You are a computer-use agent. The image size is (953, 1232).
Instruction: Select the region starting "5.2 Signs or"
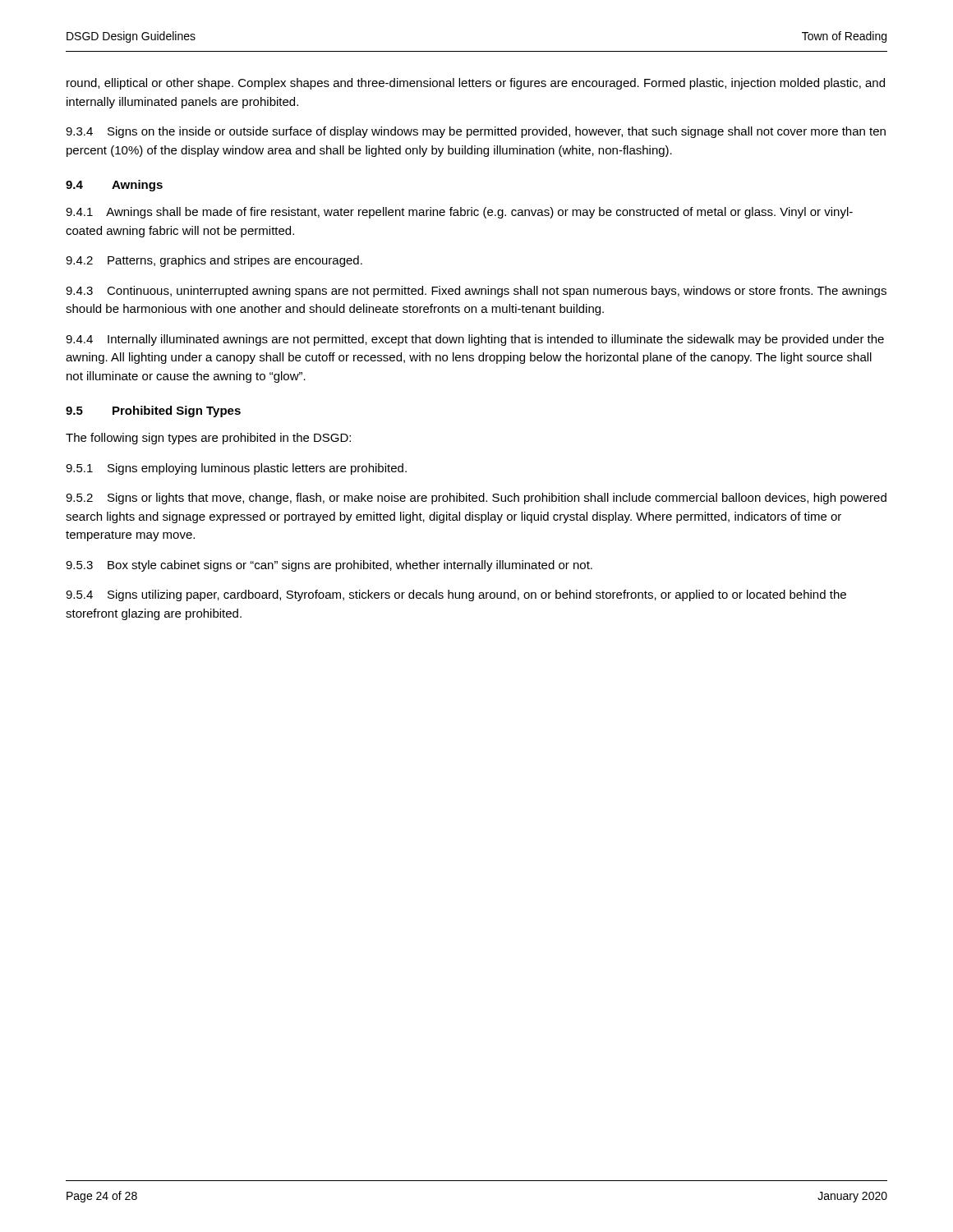(476, 516)
